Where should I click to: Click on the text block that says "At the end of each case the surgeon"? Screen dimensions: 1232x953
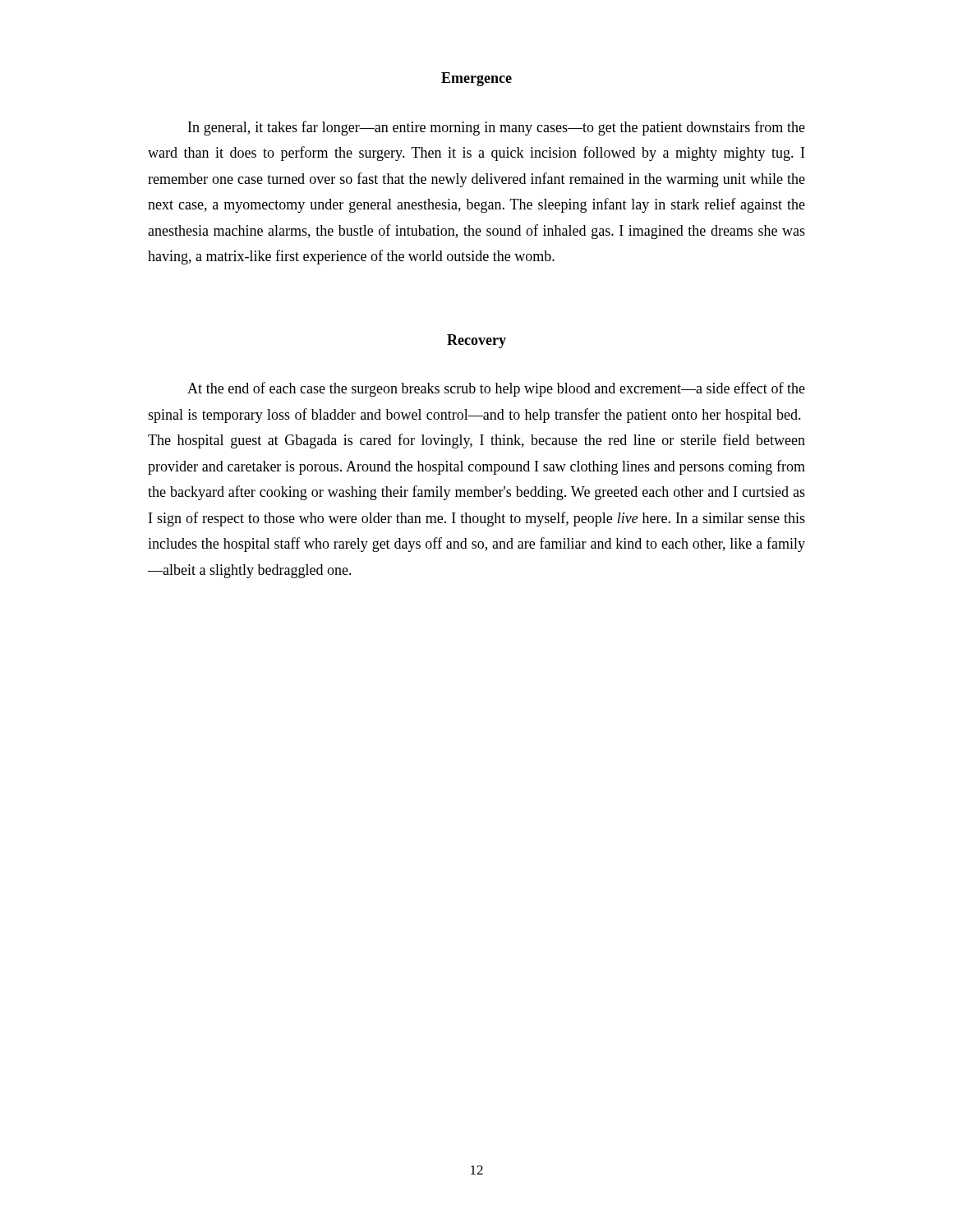[476, 479]
